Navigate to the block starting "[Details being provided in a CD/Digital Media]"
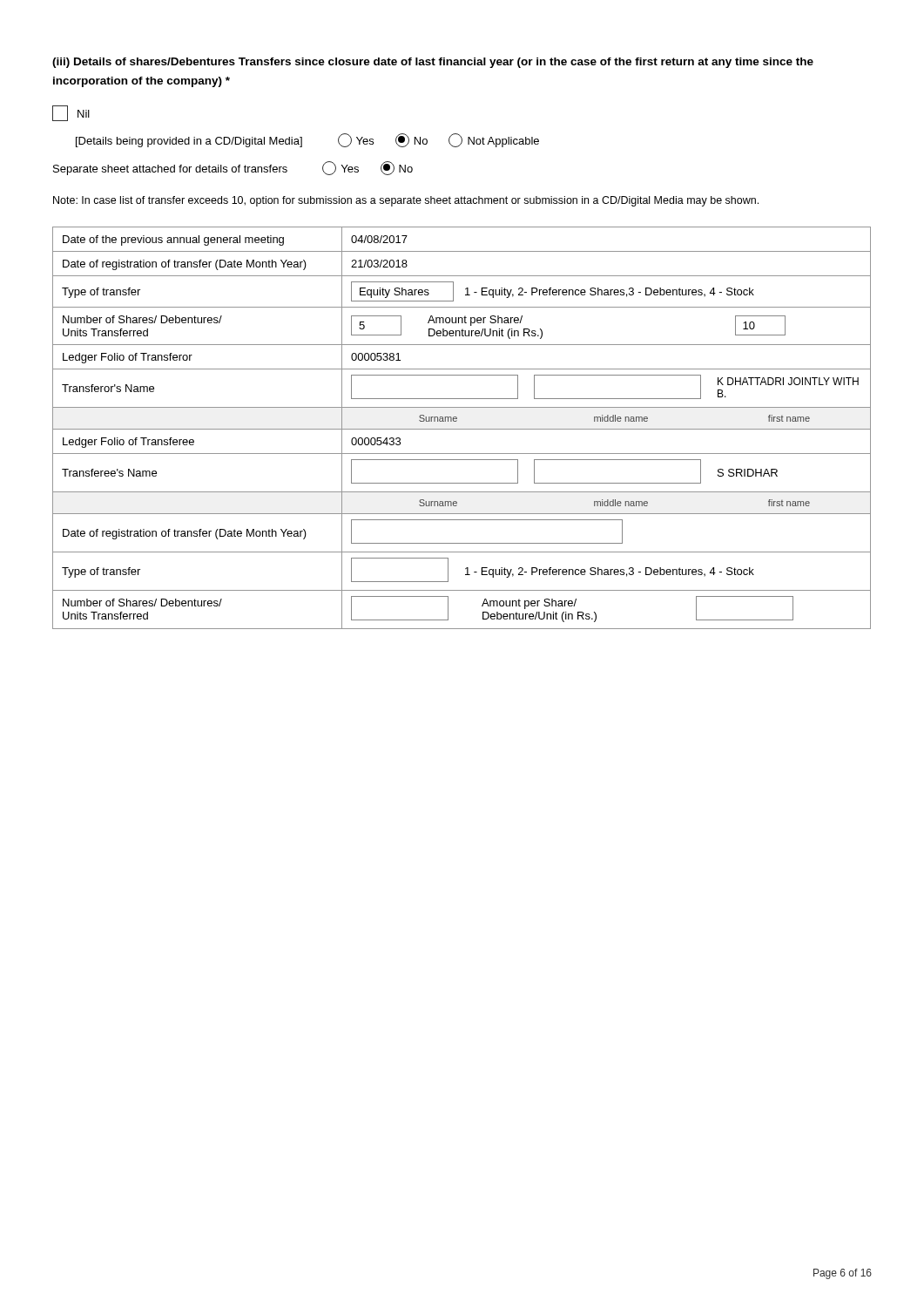The height and width of the screenshot is (1307, 924). tap(307, 140)
